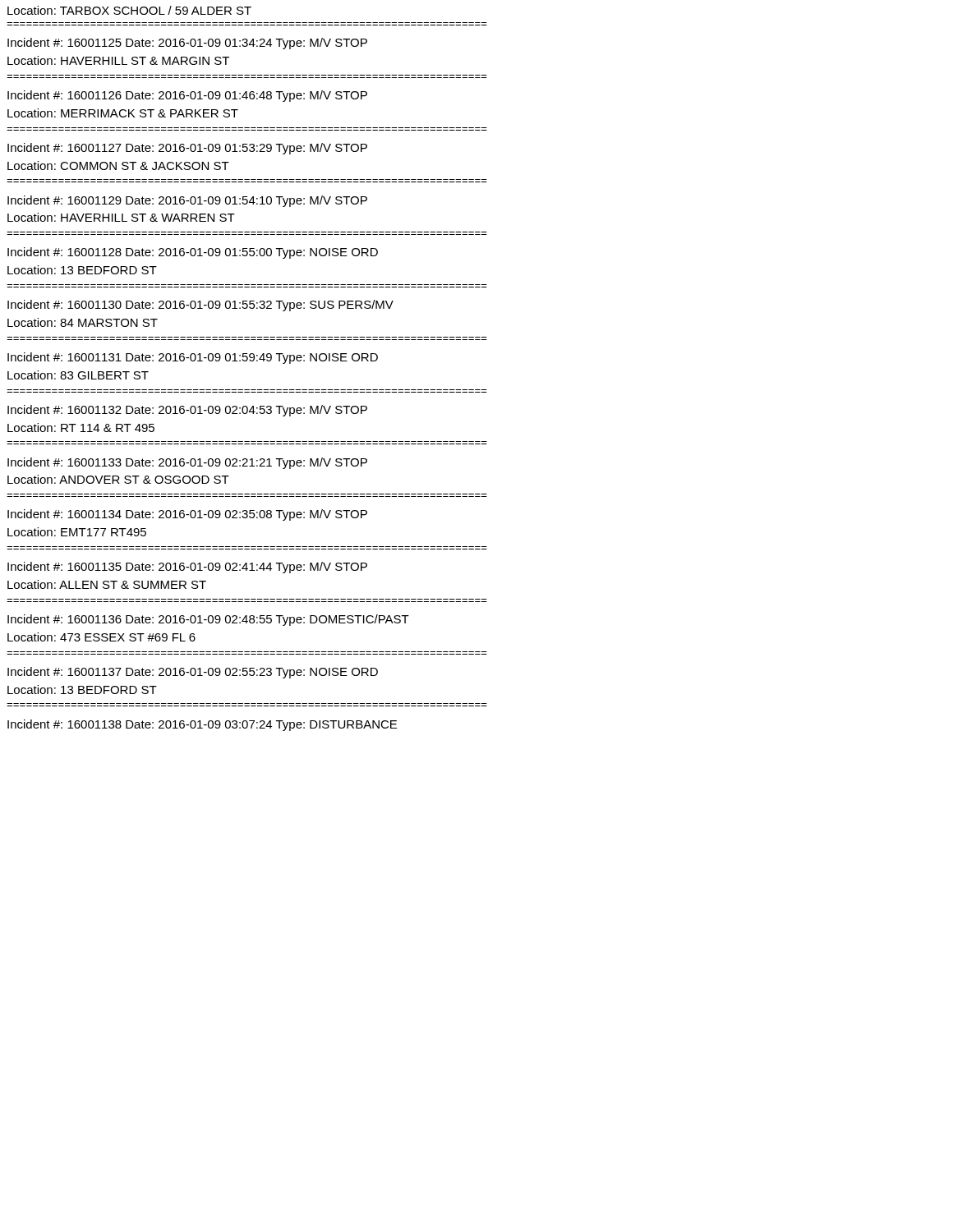Click the passage that begins "Incident #: 16001138"
Viewport: 953px width, 1232px height.
(x=202, y=724)
